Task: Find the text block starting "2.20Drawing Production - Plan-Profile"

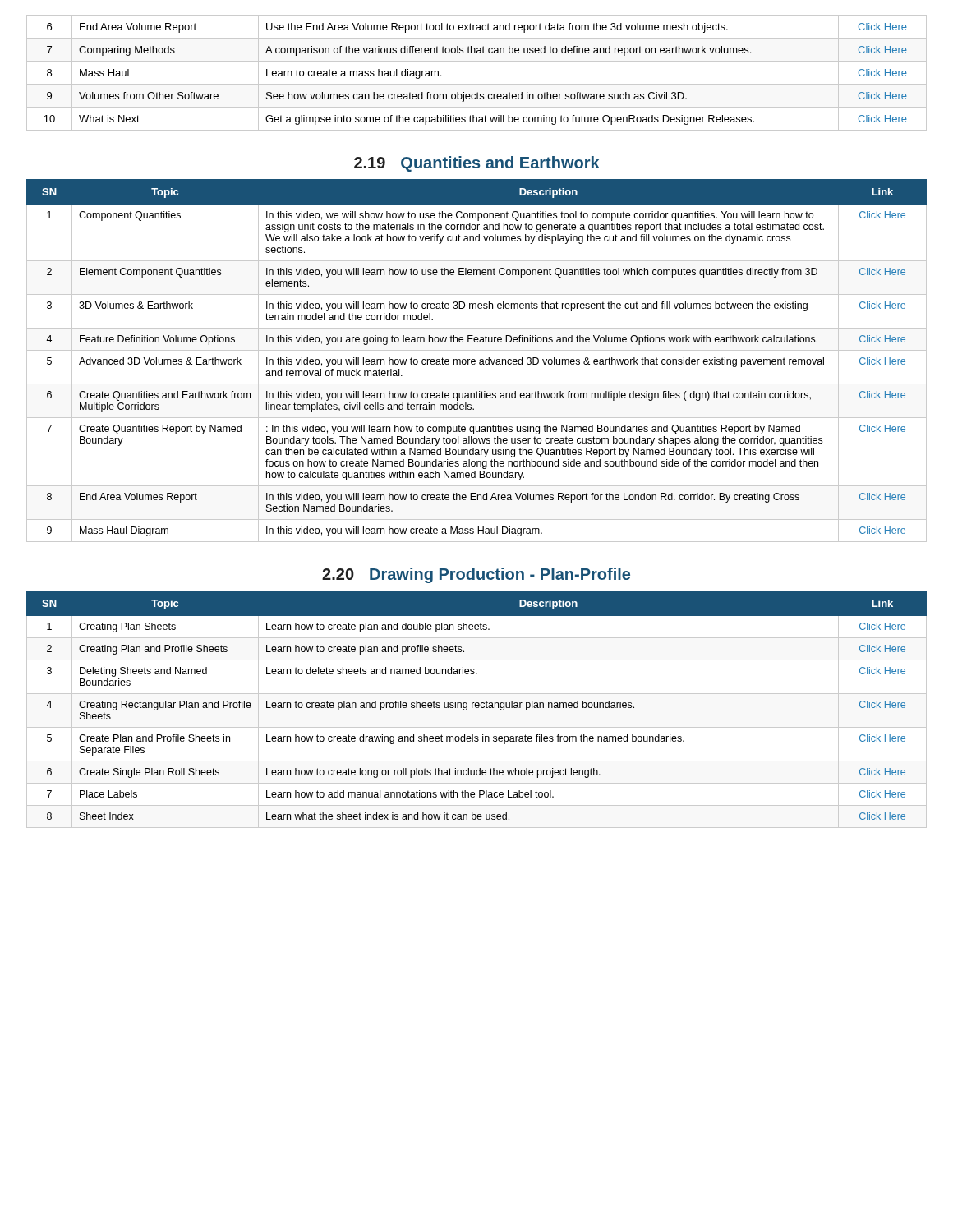Action: 476,574
